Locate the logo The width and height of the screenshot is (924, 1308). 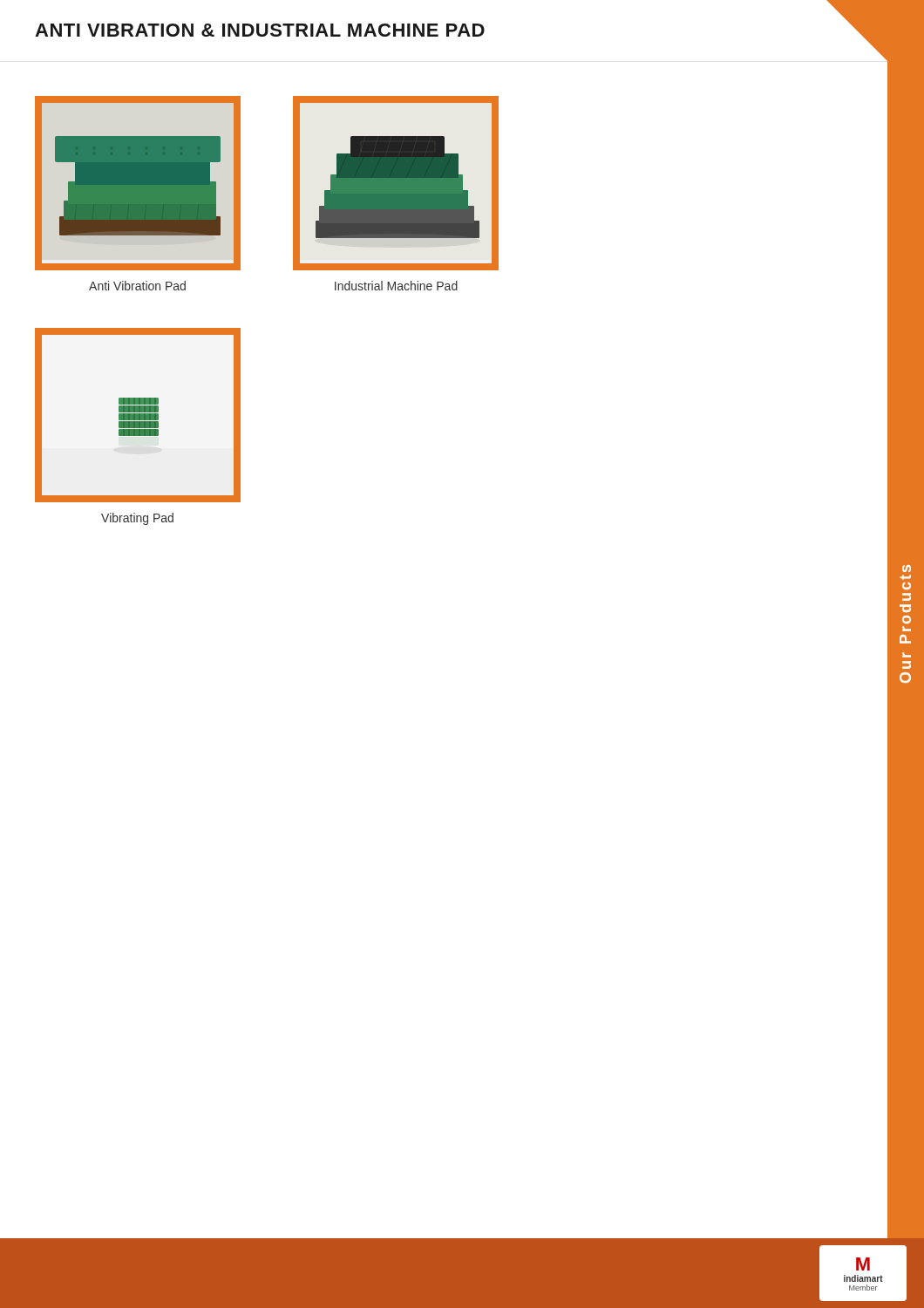[863, 1273]
